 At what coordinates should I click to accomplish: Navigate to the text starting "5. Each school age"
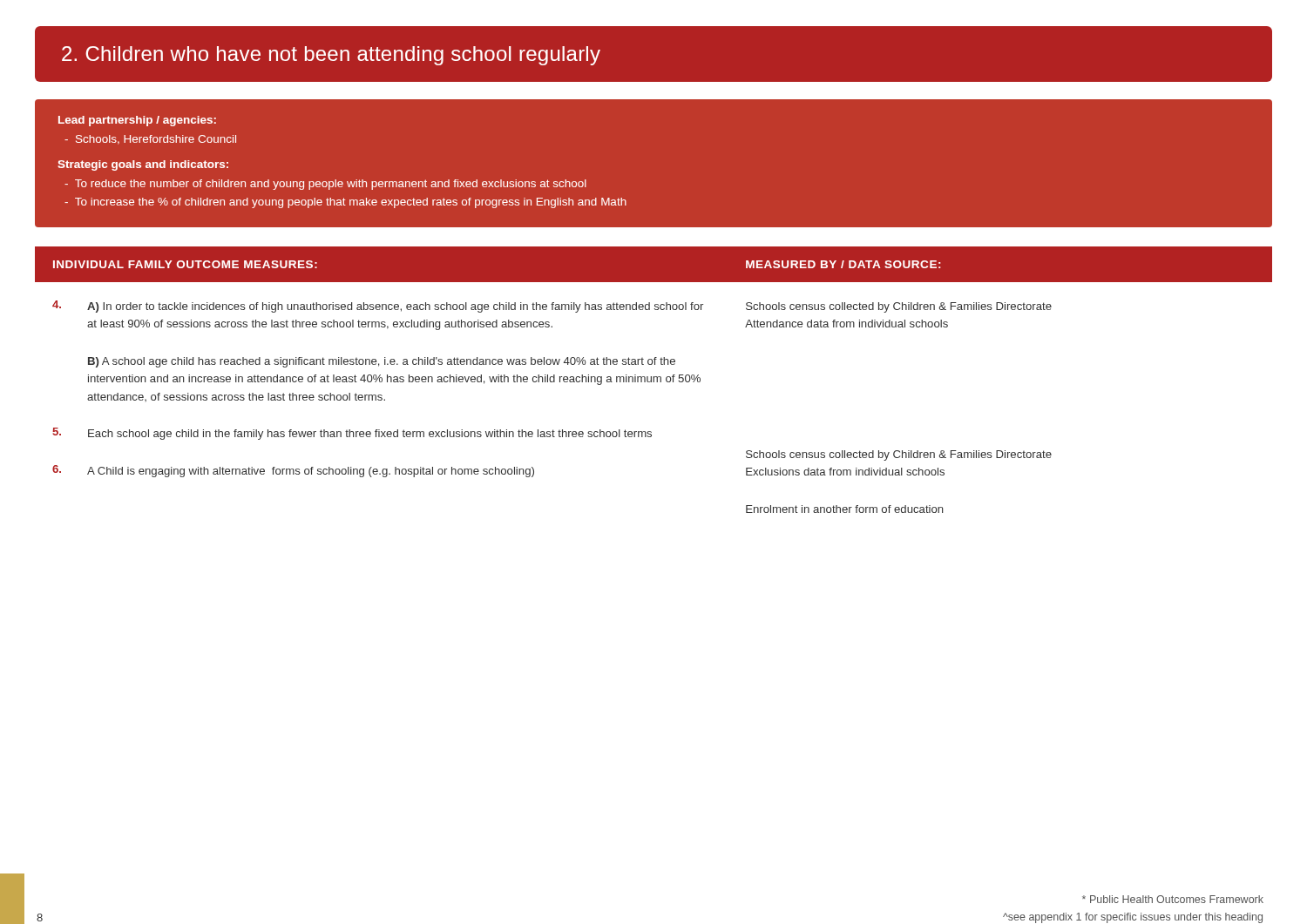click(352, 434)
